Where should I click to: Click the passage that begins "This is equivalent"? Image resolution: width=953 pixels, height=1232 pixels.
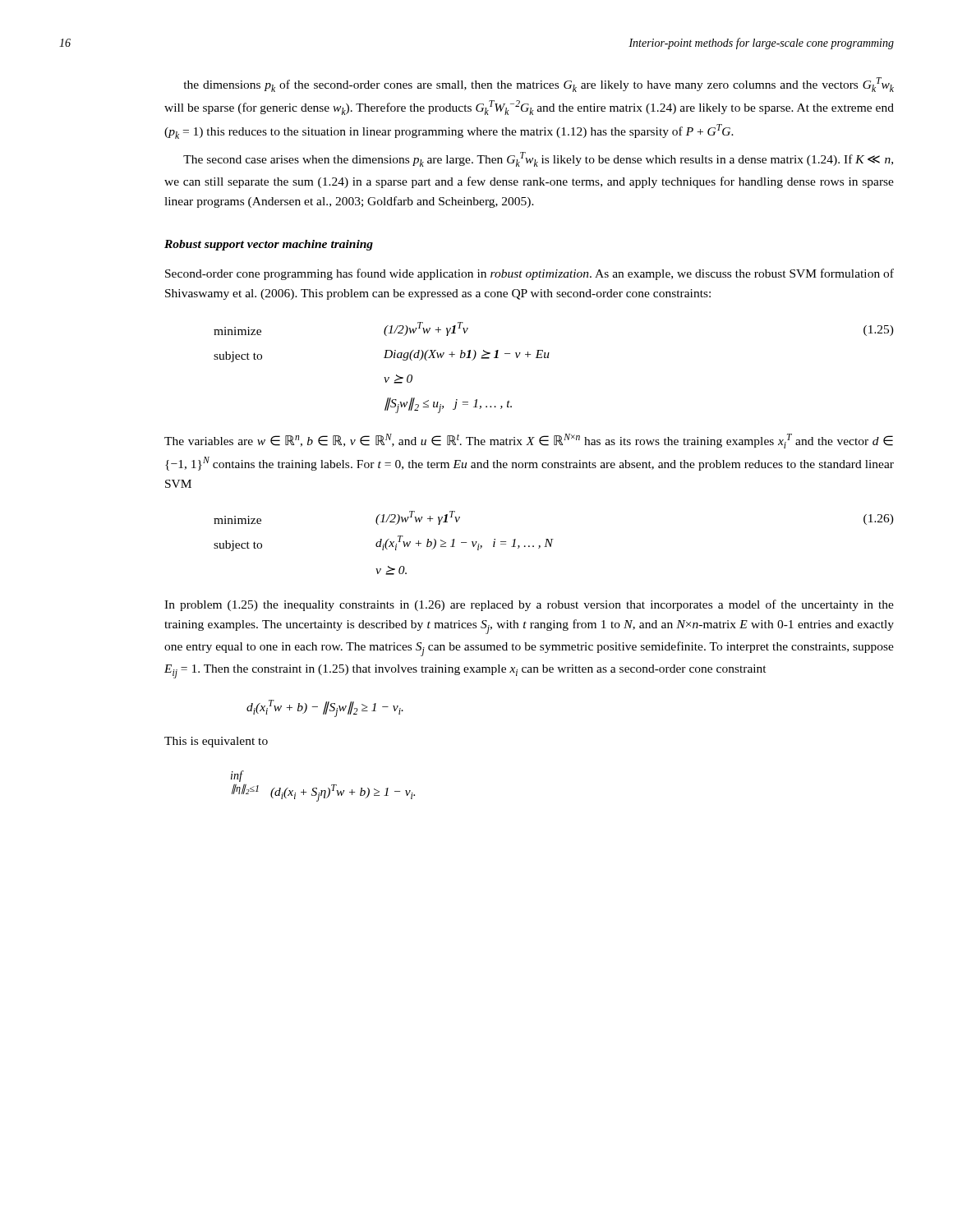(x=216, y=740)
